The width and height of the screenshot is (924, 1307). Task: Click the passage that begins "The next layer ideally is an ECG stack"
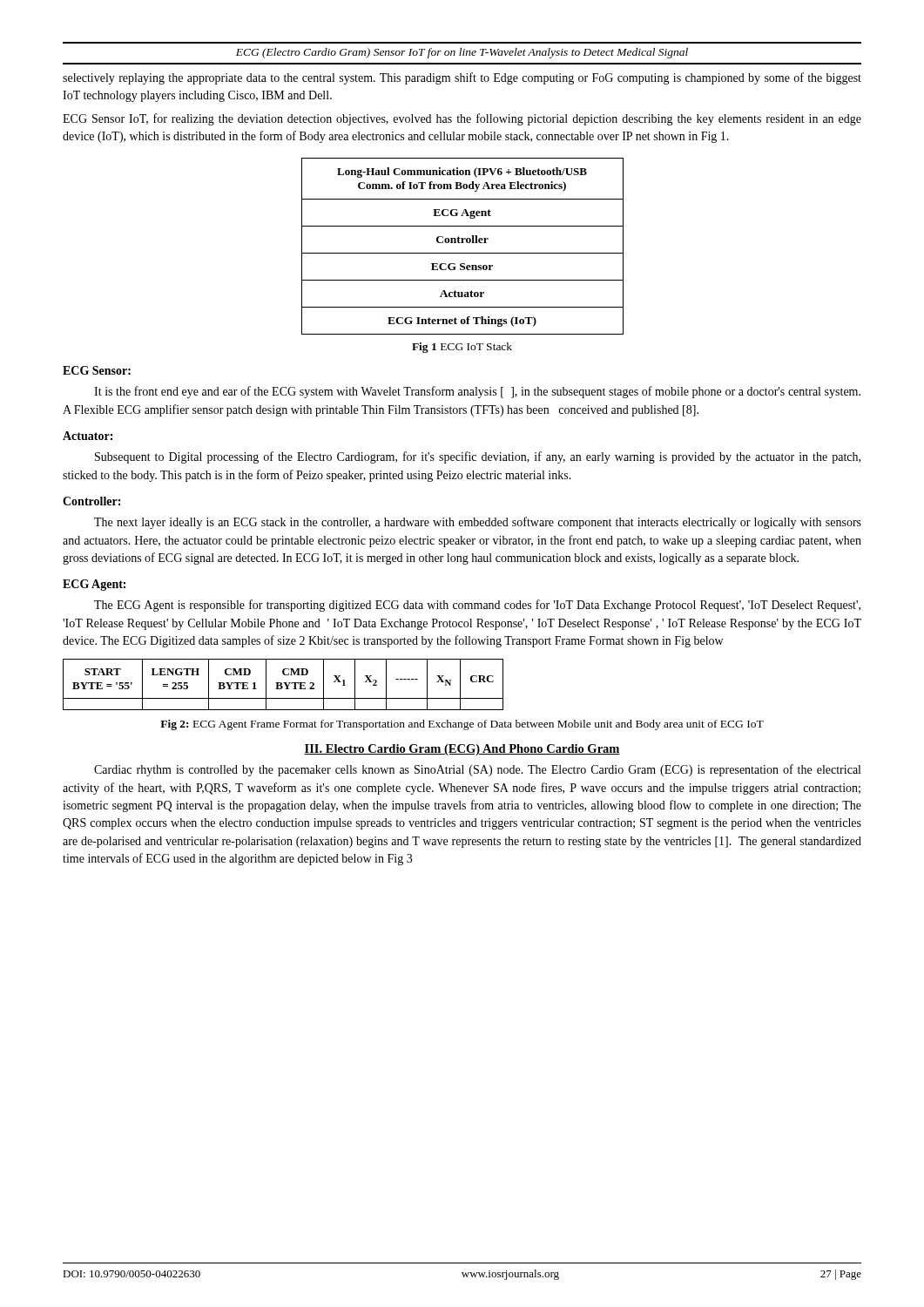pyautogui.click(x=462, y=541)
